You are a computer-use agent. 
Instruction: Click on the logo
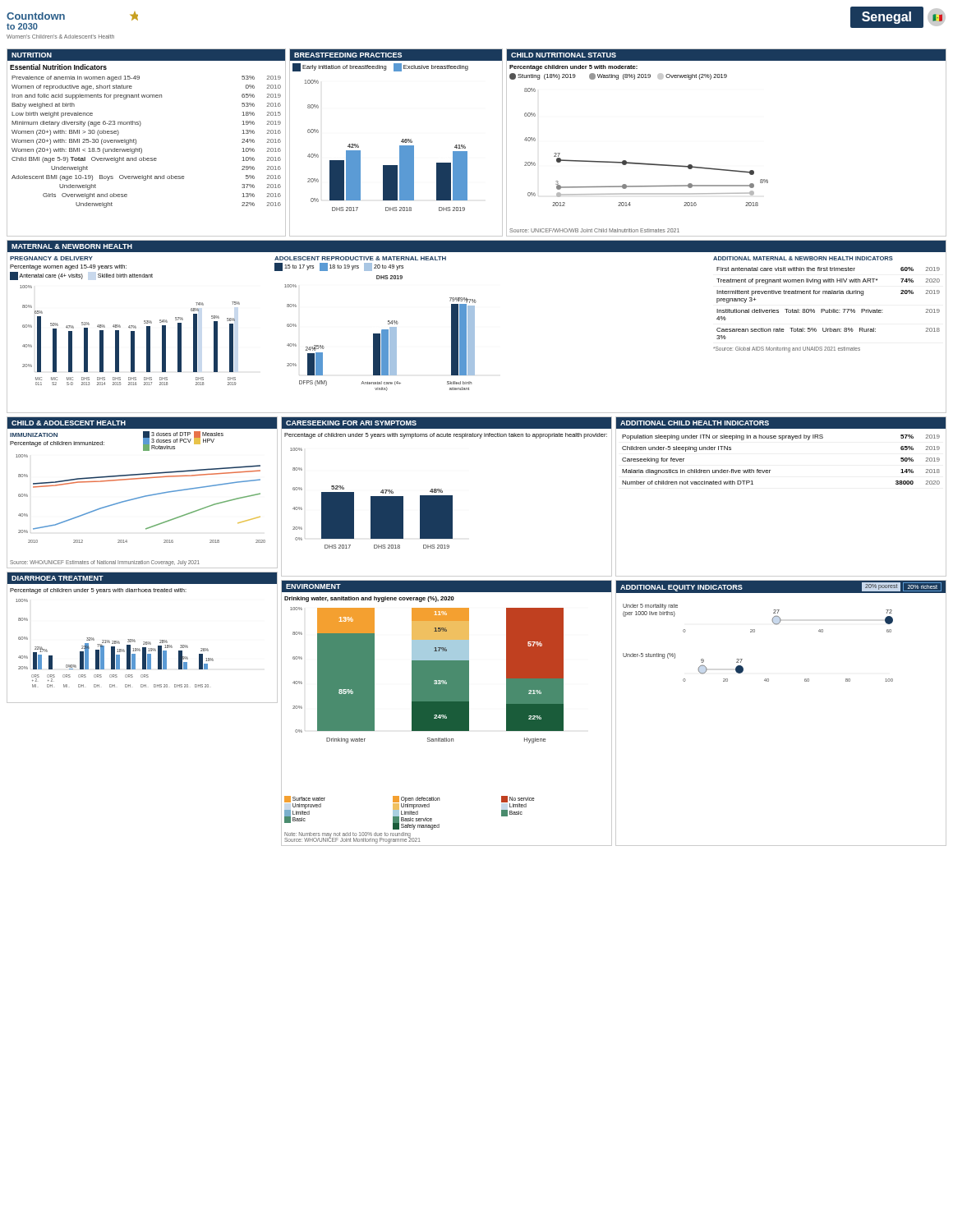pos(72,25)
